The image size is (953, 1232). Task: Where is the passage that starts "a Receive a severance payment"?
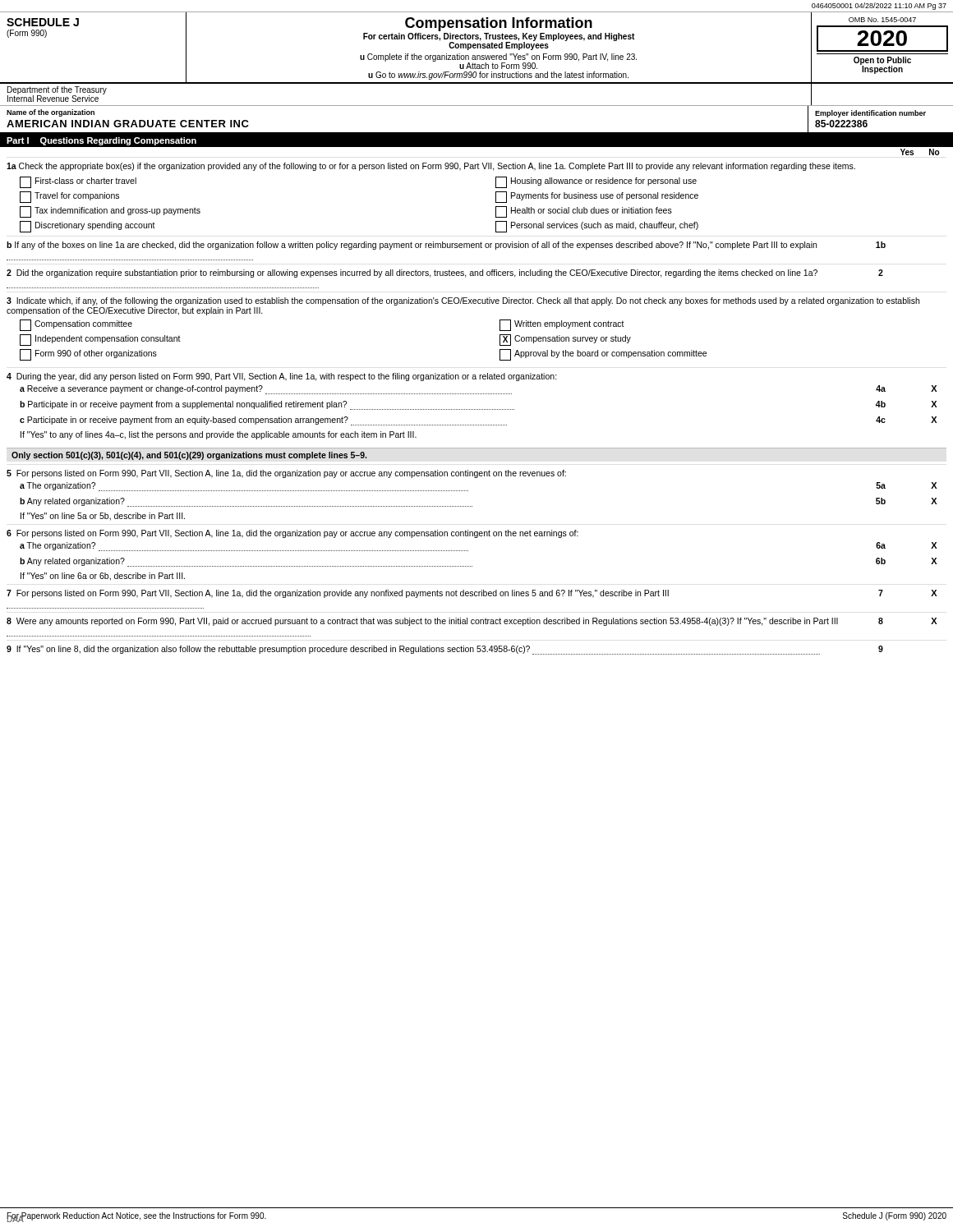(x=266, y=389)
